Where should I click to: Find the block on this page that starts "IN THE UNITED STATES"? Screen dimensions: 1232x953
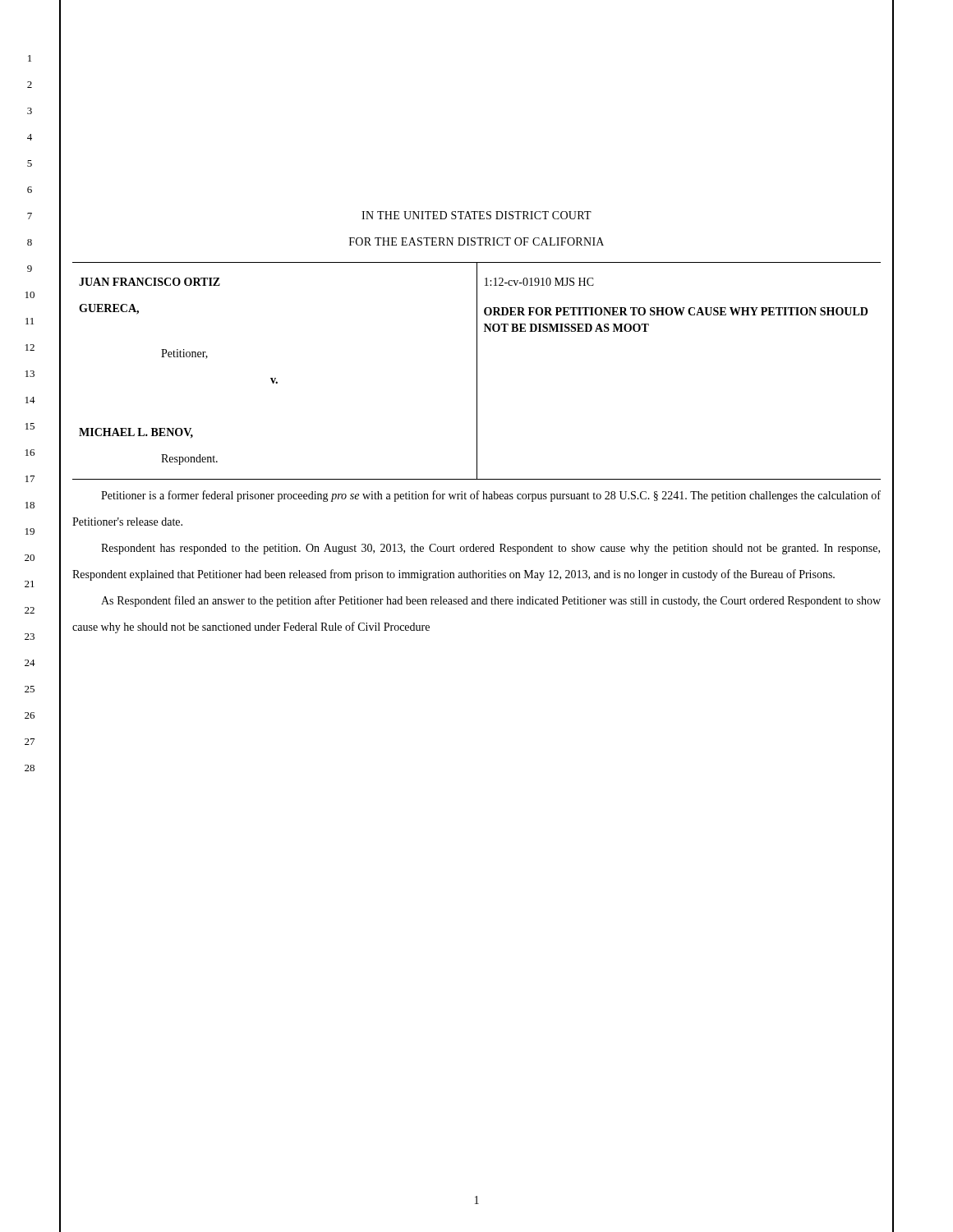[x=476, y=216]
